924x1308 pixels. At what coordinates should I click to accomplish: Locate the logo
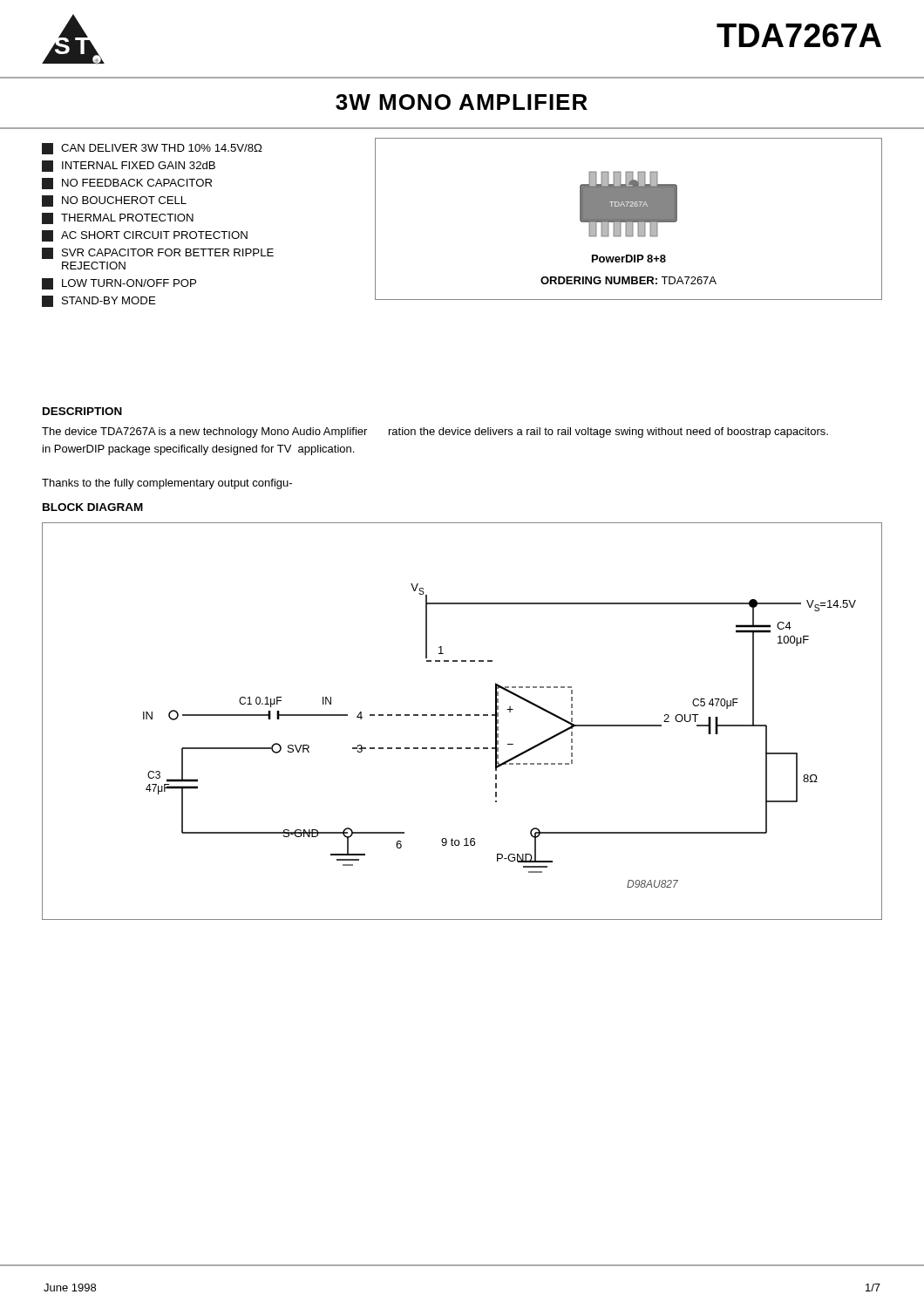(73, 41)
